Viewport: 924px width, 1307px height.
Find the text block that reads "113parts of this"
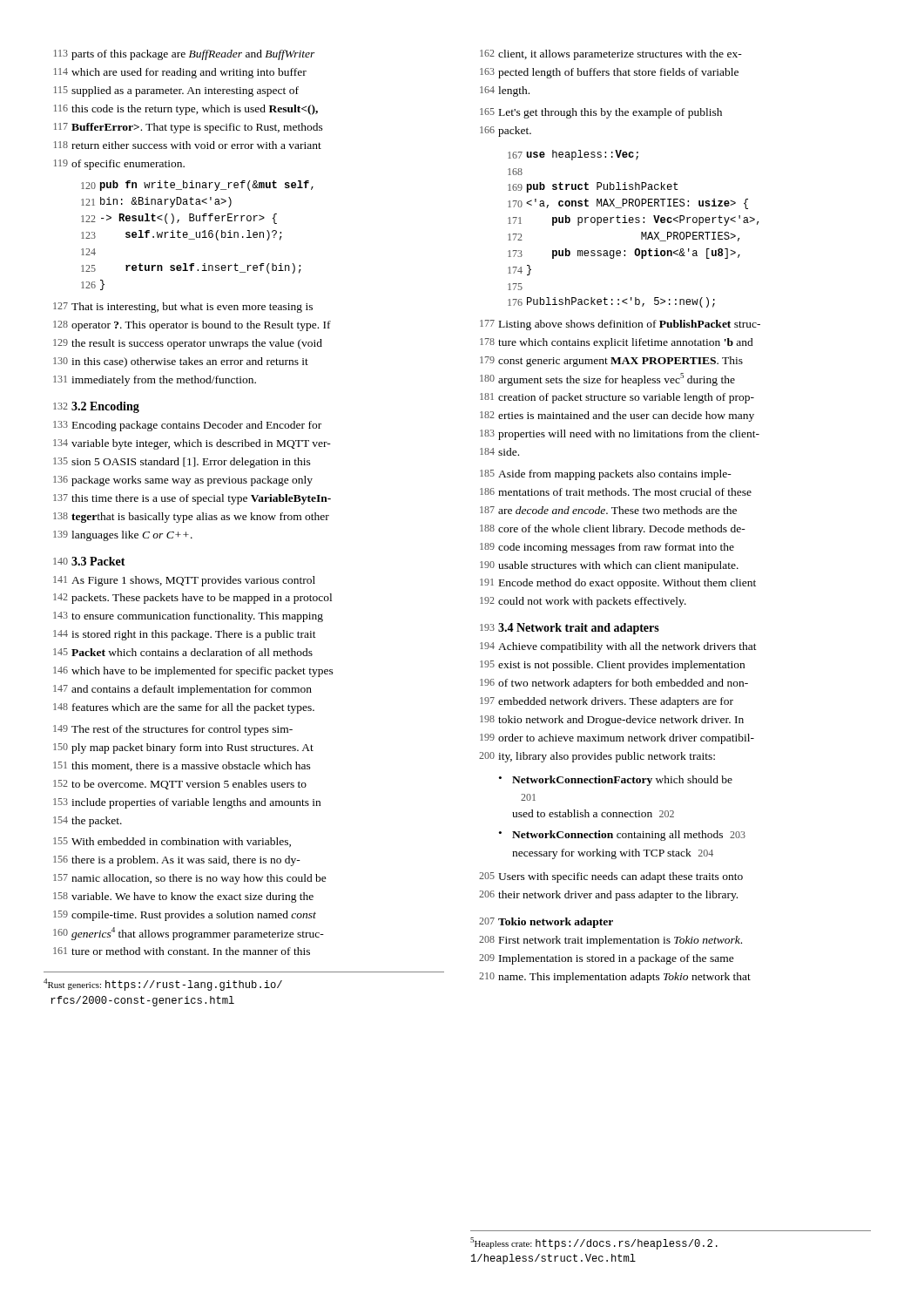pyautogui.click(x=244, y=109)
